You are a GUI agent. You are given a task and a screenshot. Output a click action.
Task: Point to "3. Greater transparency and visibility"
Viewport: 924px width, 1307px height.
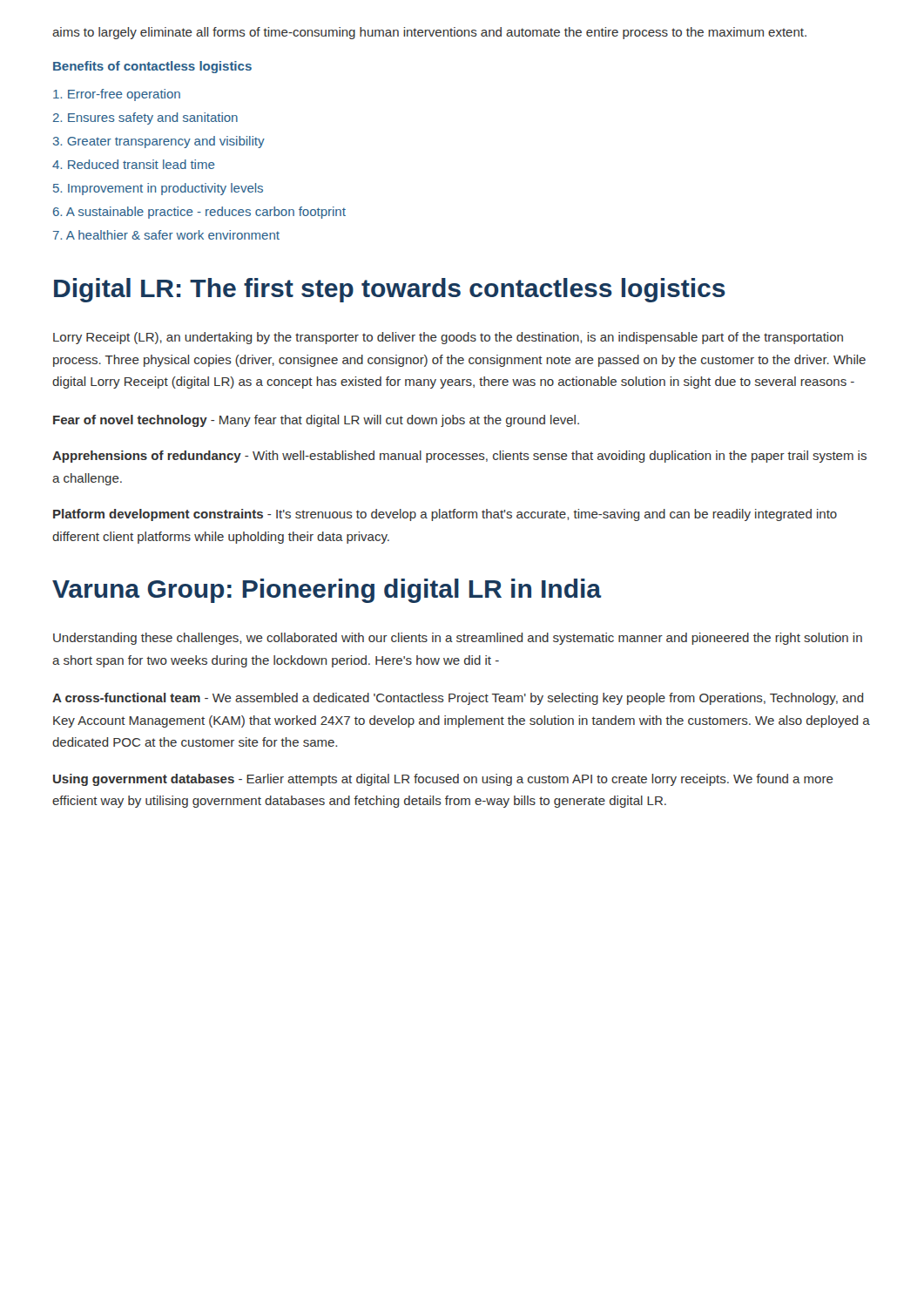pos(159,142)
